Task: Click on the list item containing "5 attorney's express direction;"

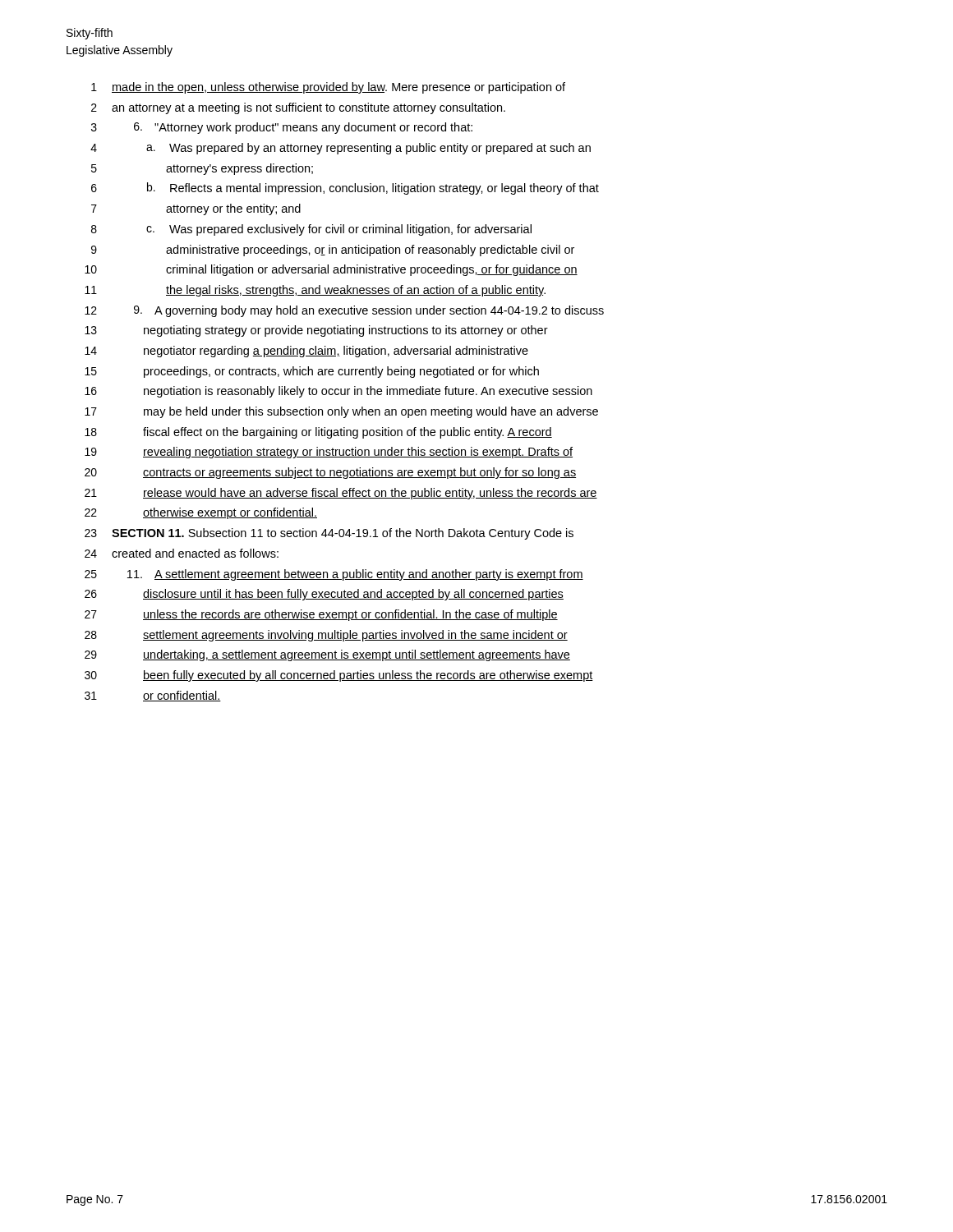Action: pos(202,169)
